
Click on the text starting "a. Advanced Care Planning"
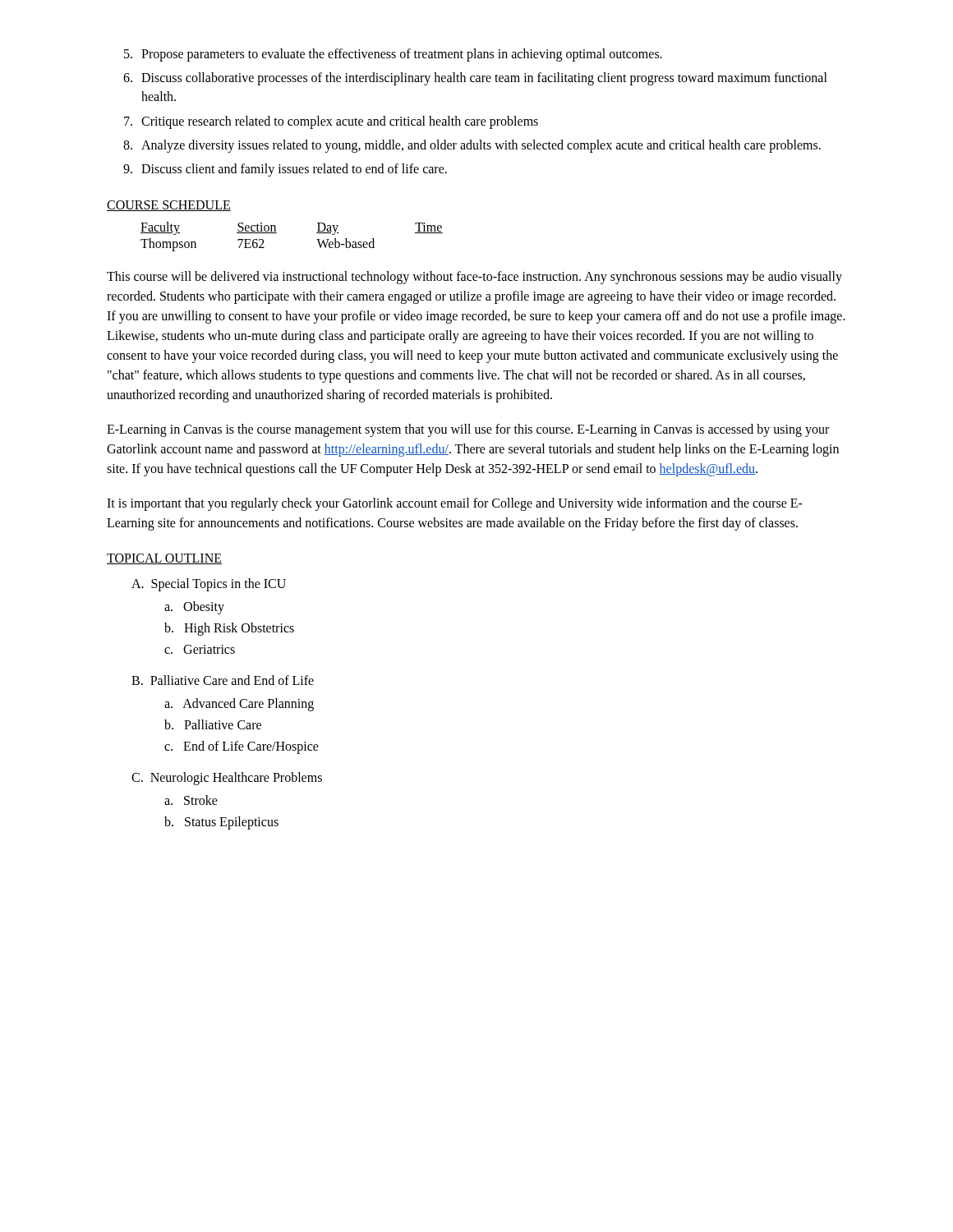tap(239, 704)
